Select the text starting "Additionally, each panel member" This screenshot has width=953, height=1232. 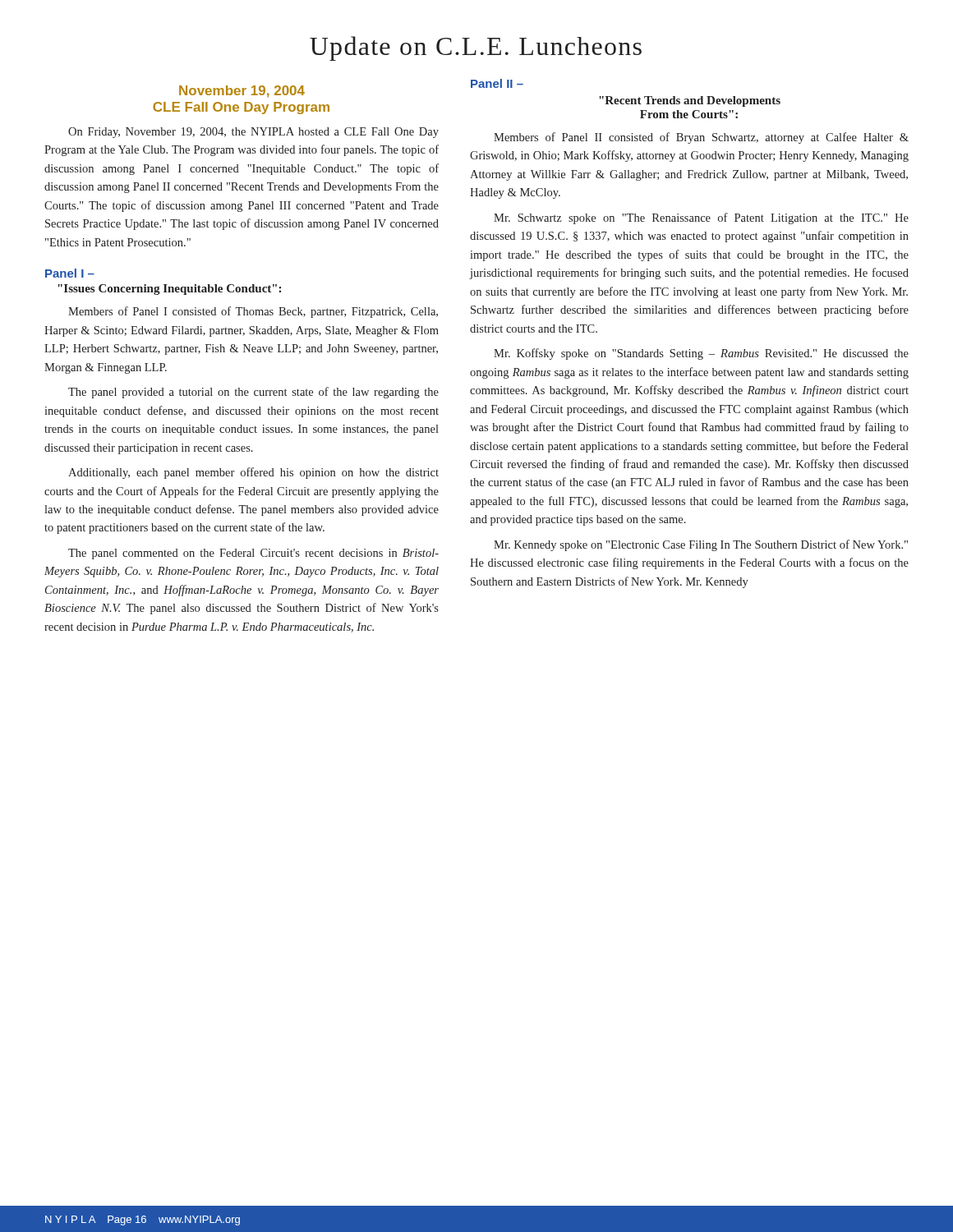click(242, 500)
